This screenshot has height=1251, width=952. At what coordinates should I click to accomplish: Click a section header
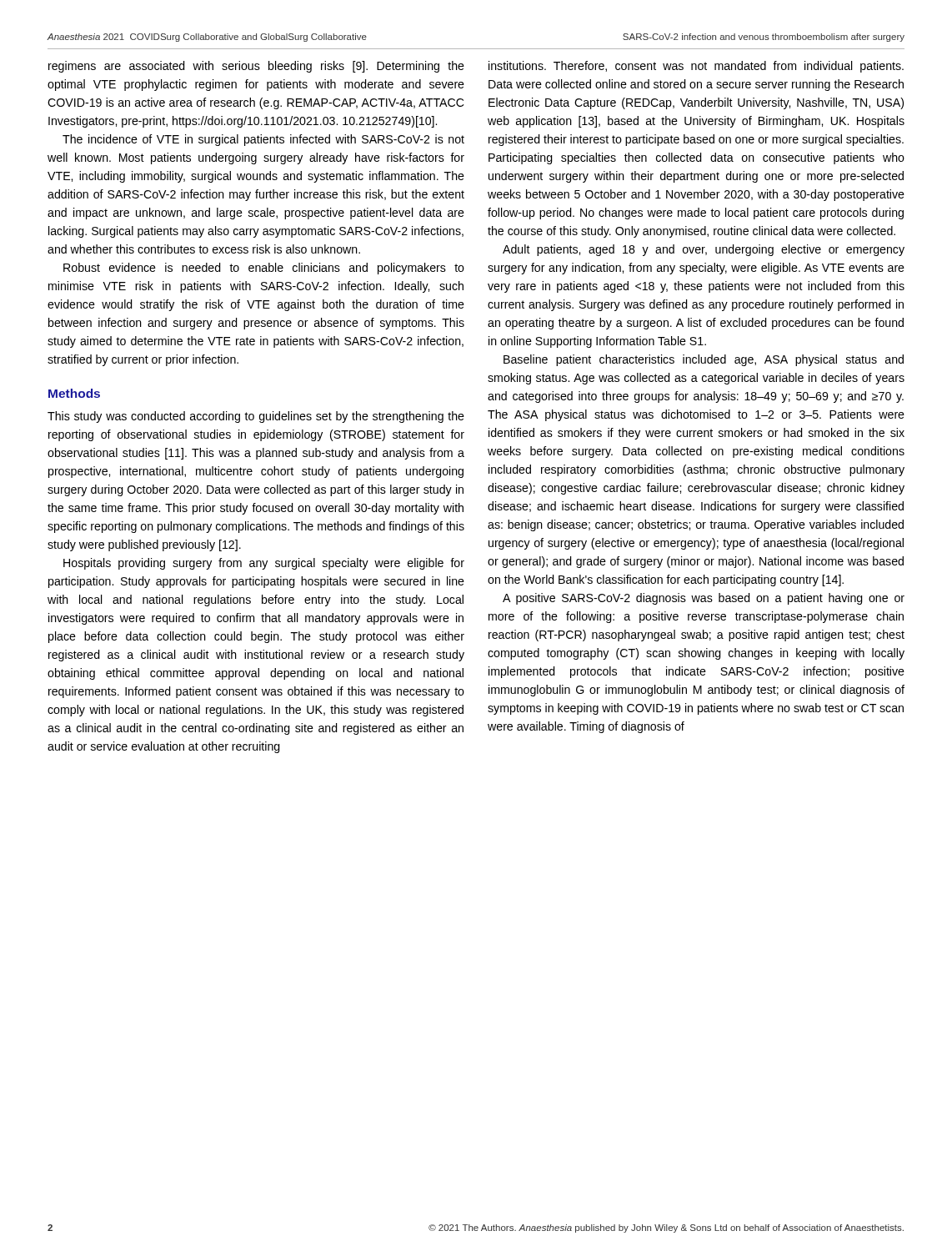(74, 393)
